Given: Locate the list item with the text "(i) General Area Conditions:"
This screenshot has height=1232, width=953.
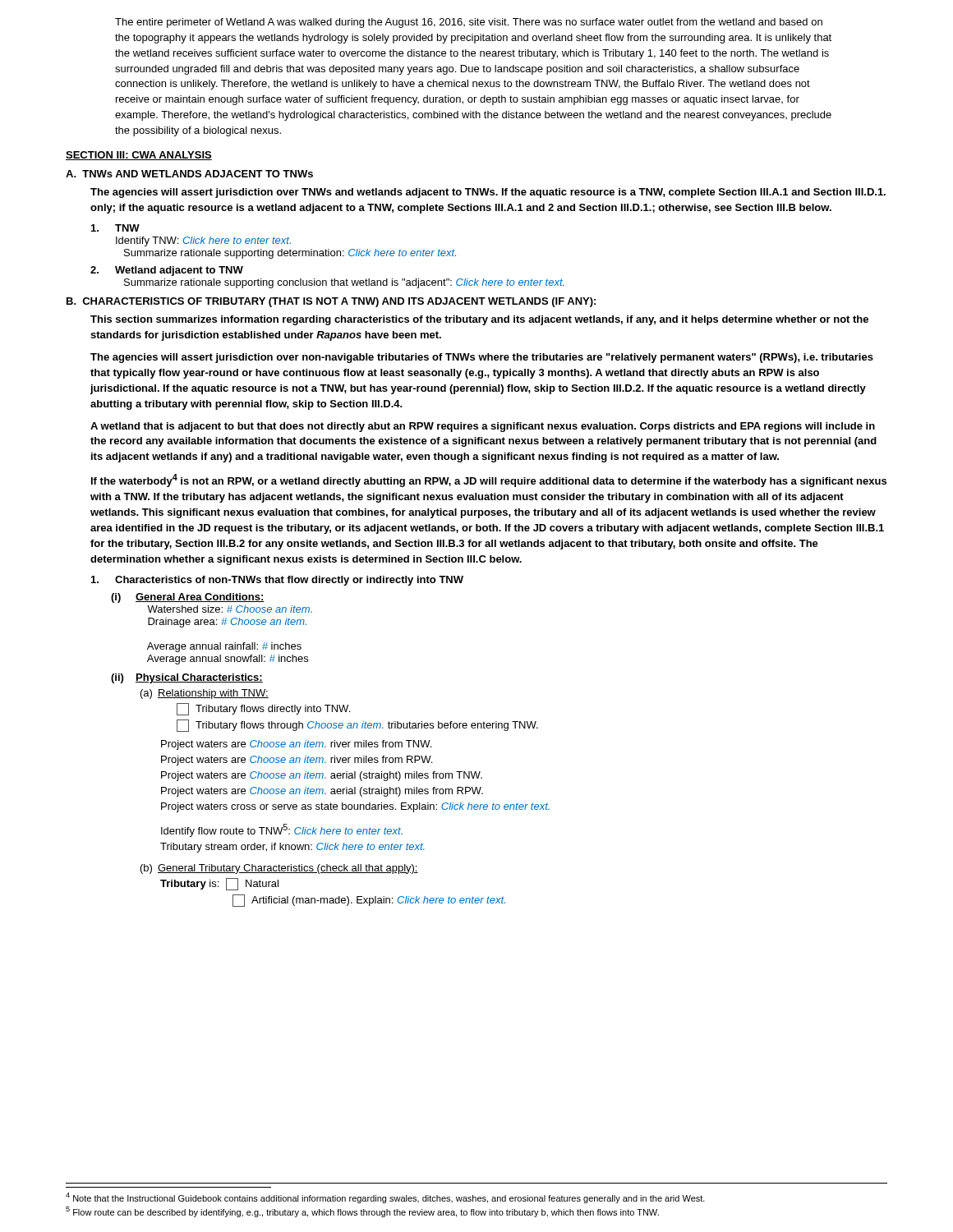Looking at the screenshot, I should click(188, 598).
